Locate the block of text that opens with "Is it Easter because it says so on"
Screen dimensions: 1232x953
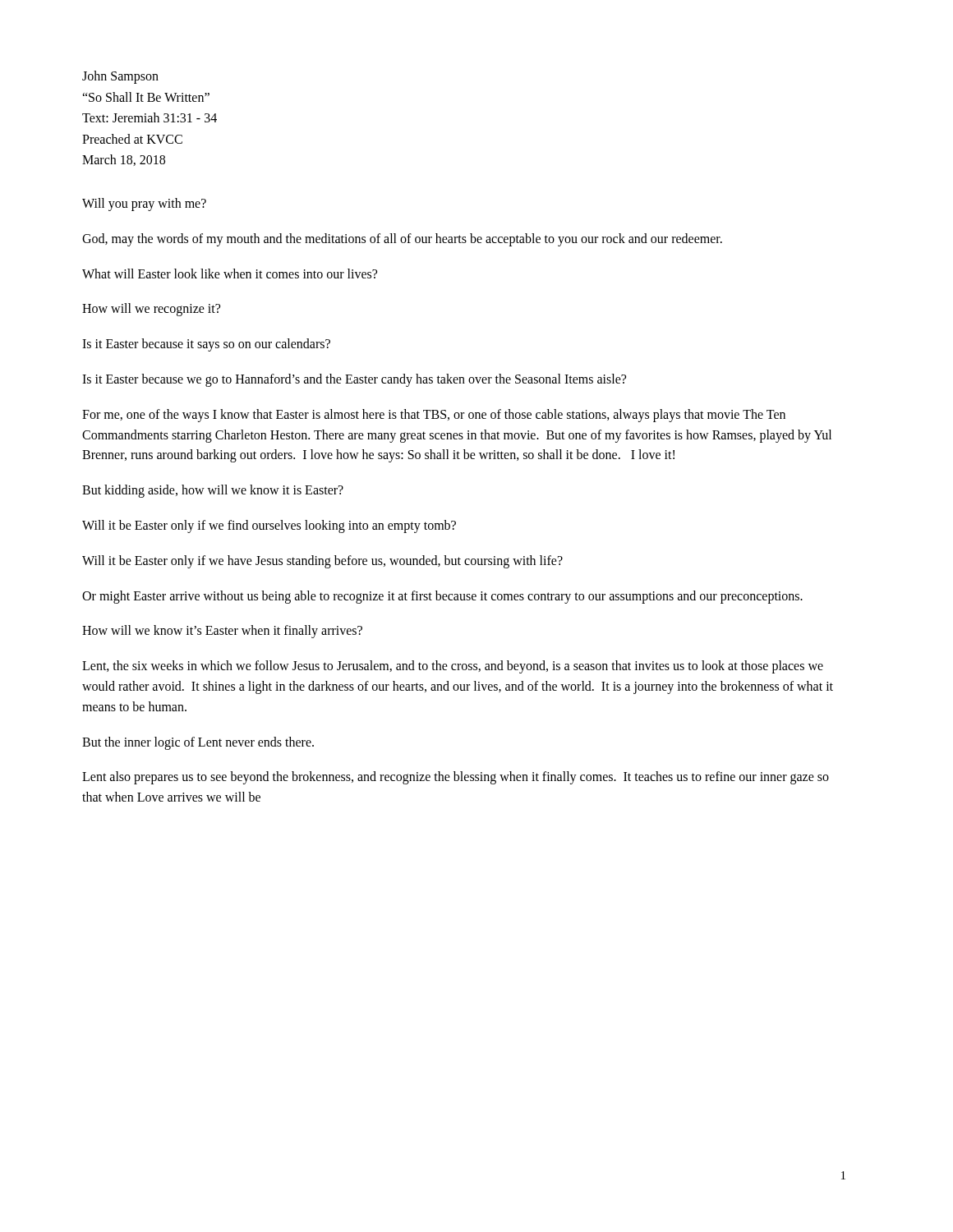pyautogui.click(x=206, y=344)
